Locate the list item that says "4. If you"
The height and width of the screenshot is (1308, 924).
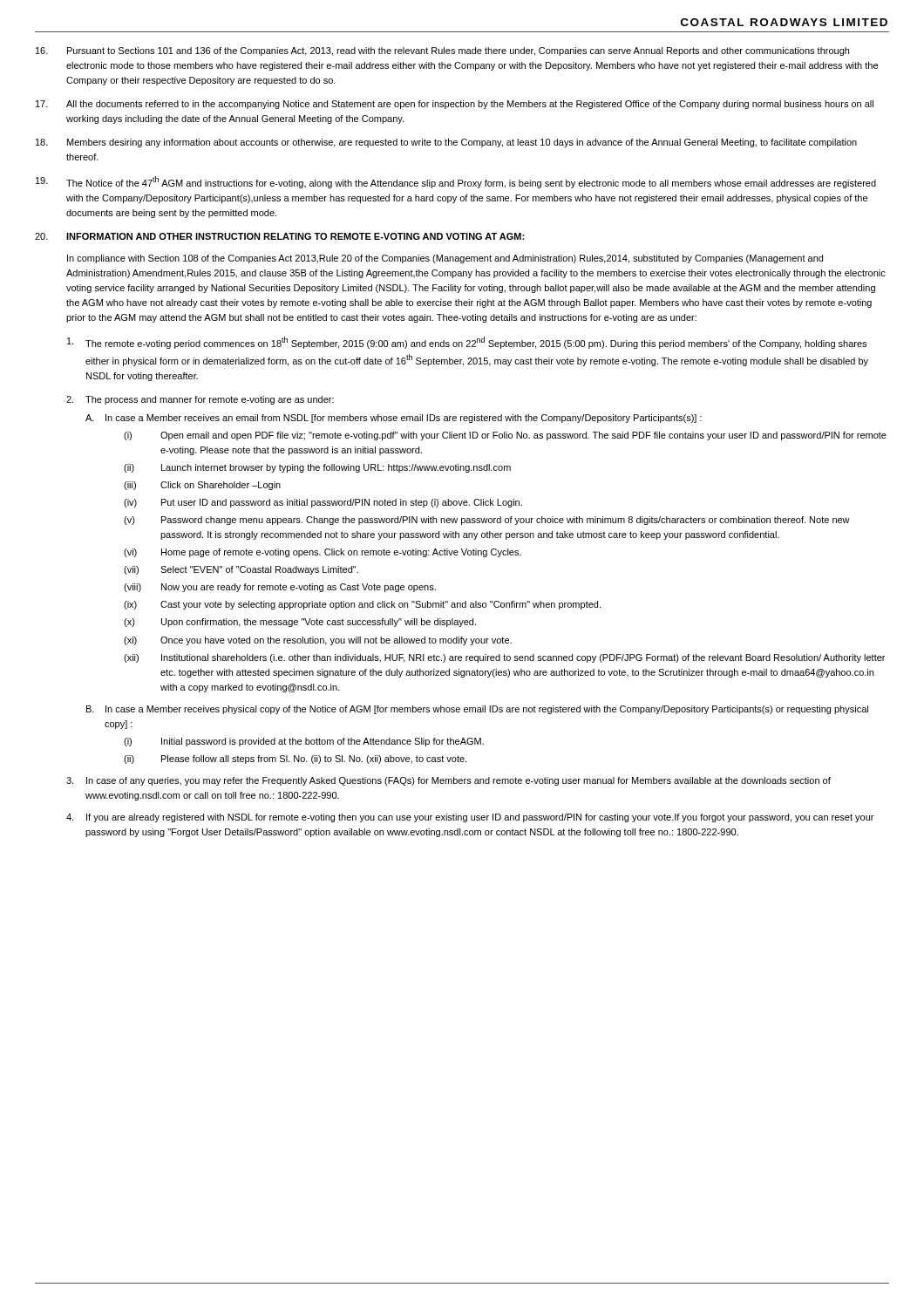(478, 825)
